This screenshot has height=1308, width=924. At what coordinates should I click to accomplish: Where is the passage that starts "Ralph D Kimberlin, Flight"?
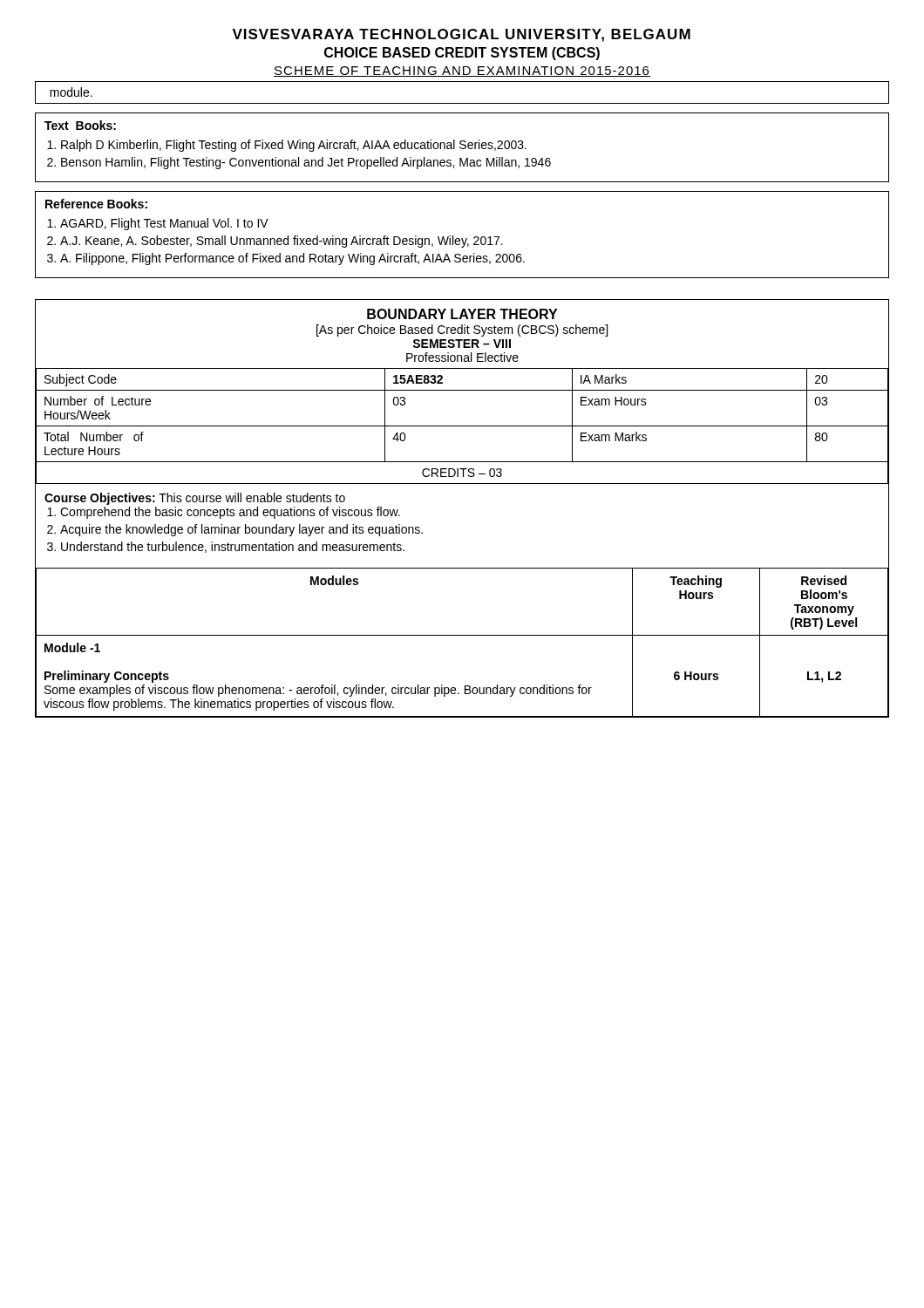point(470,153)
